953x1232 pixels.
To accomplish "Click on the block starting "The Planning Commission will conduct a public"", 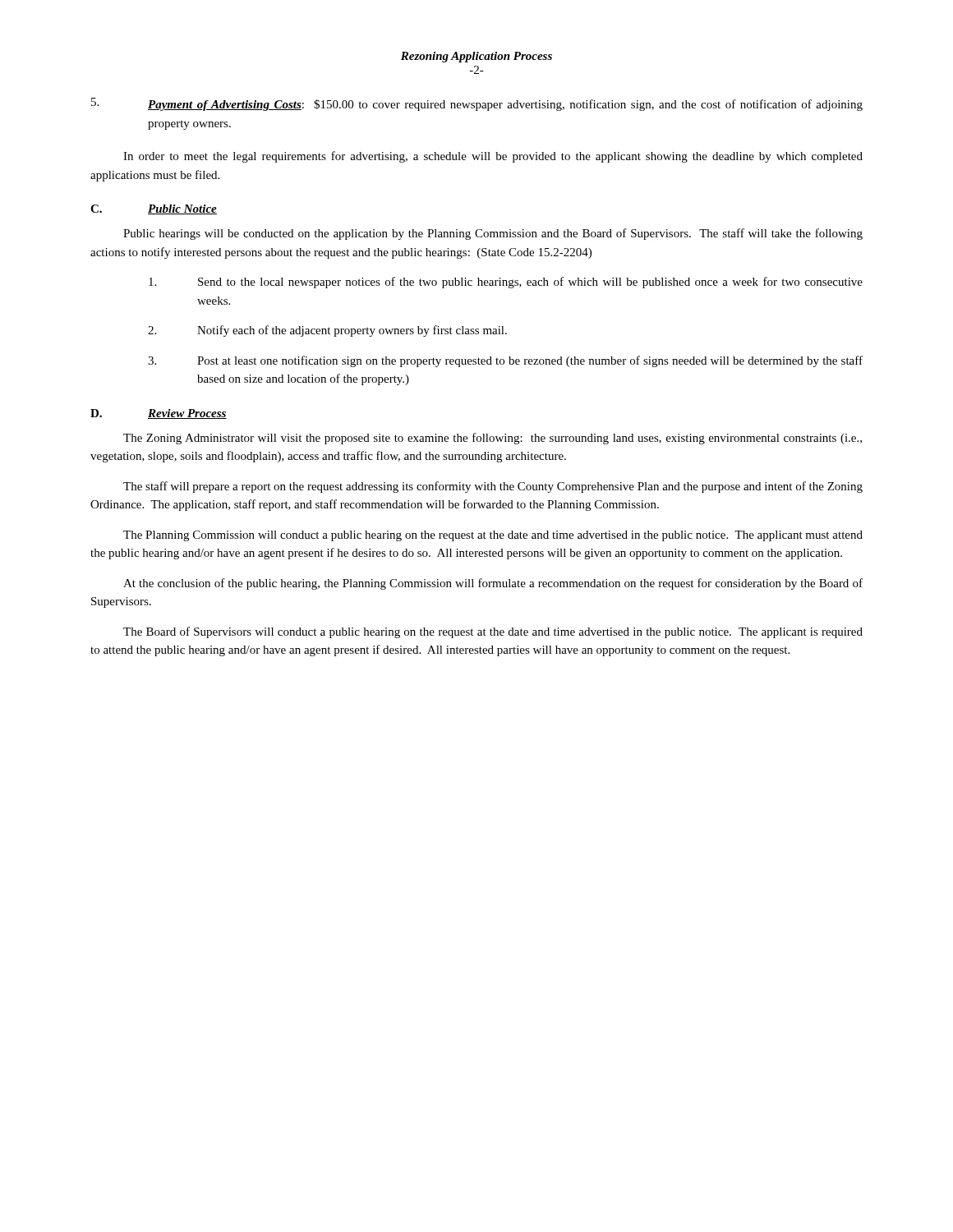I will click(x=476, y=543).
